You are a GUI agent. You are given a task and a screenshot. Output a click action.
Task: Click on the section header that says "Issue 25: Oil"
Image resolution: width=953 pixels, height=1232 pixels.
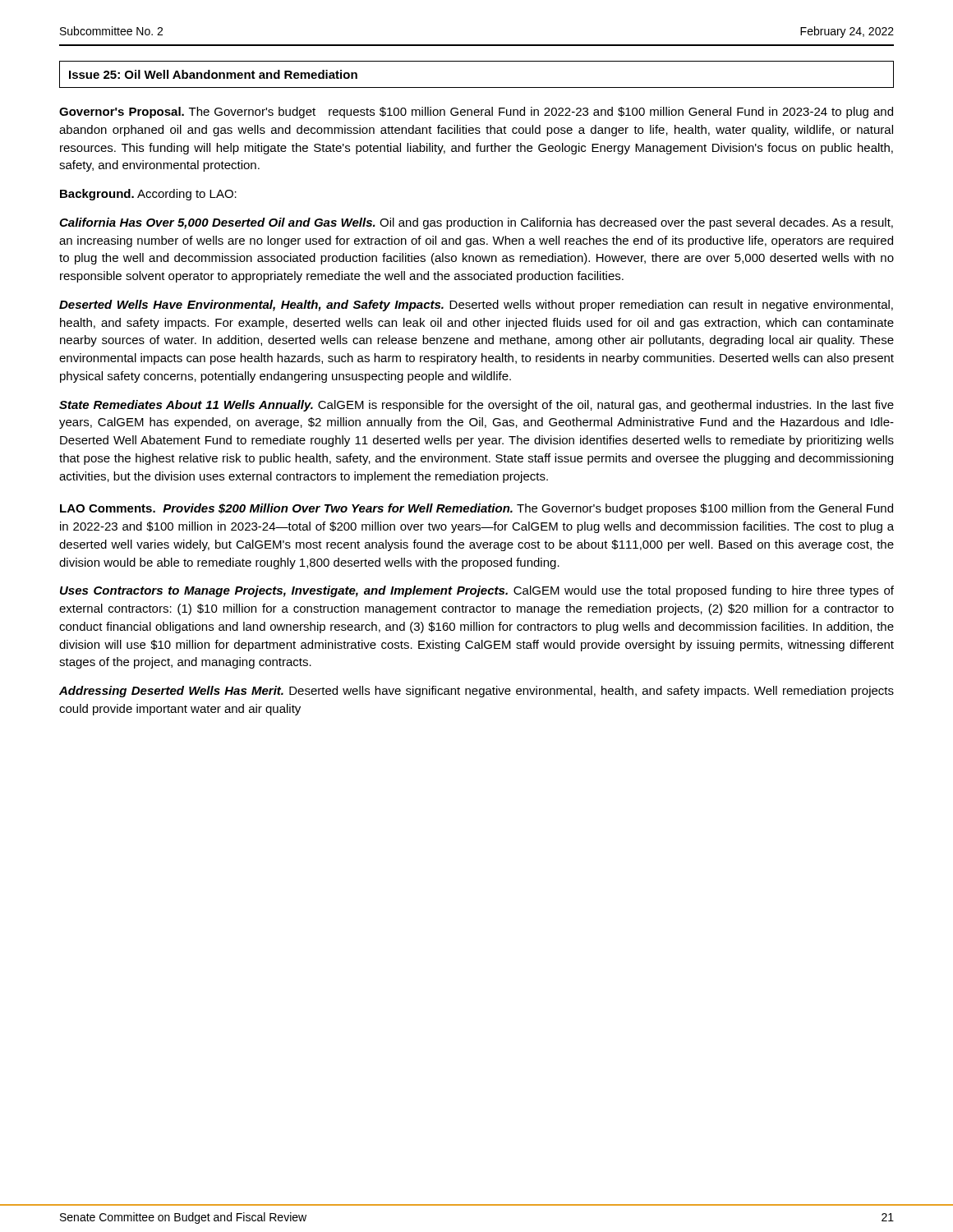213,74
